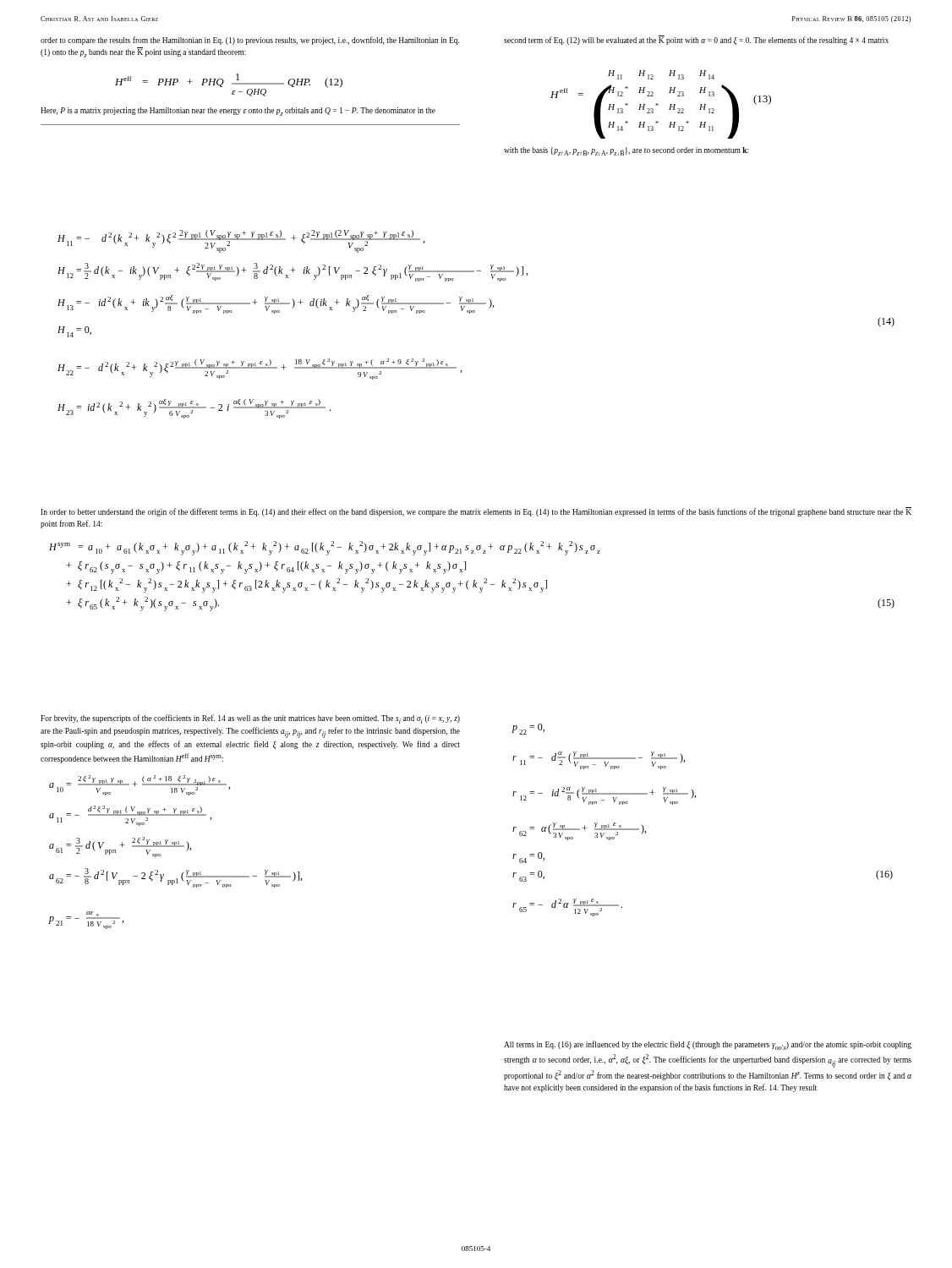Screen dimensions: 1268x952
Task: Click the formula that begins "p 22 = 0, r 11 = −"
Action: (x=528, y=729)
